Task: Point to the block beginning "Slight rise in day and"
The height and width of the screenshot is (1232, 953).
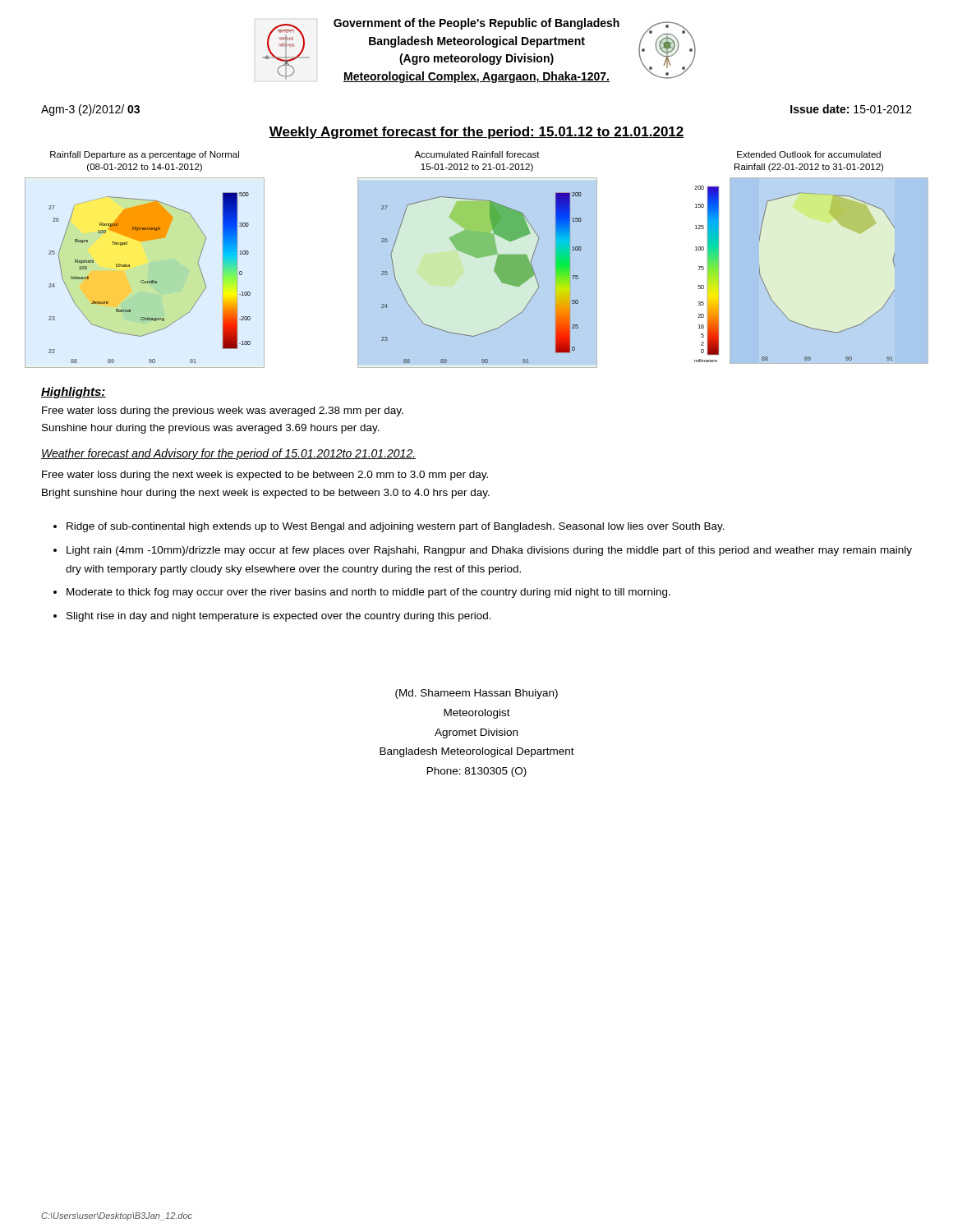Action: [x=279, y=616]
